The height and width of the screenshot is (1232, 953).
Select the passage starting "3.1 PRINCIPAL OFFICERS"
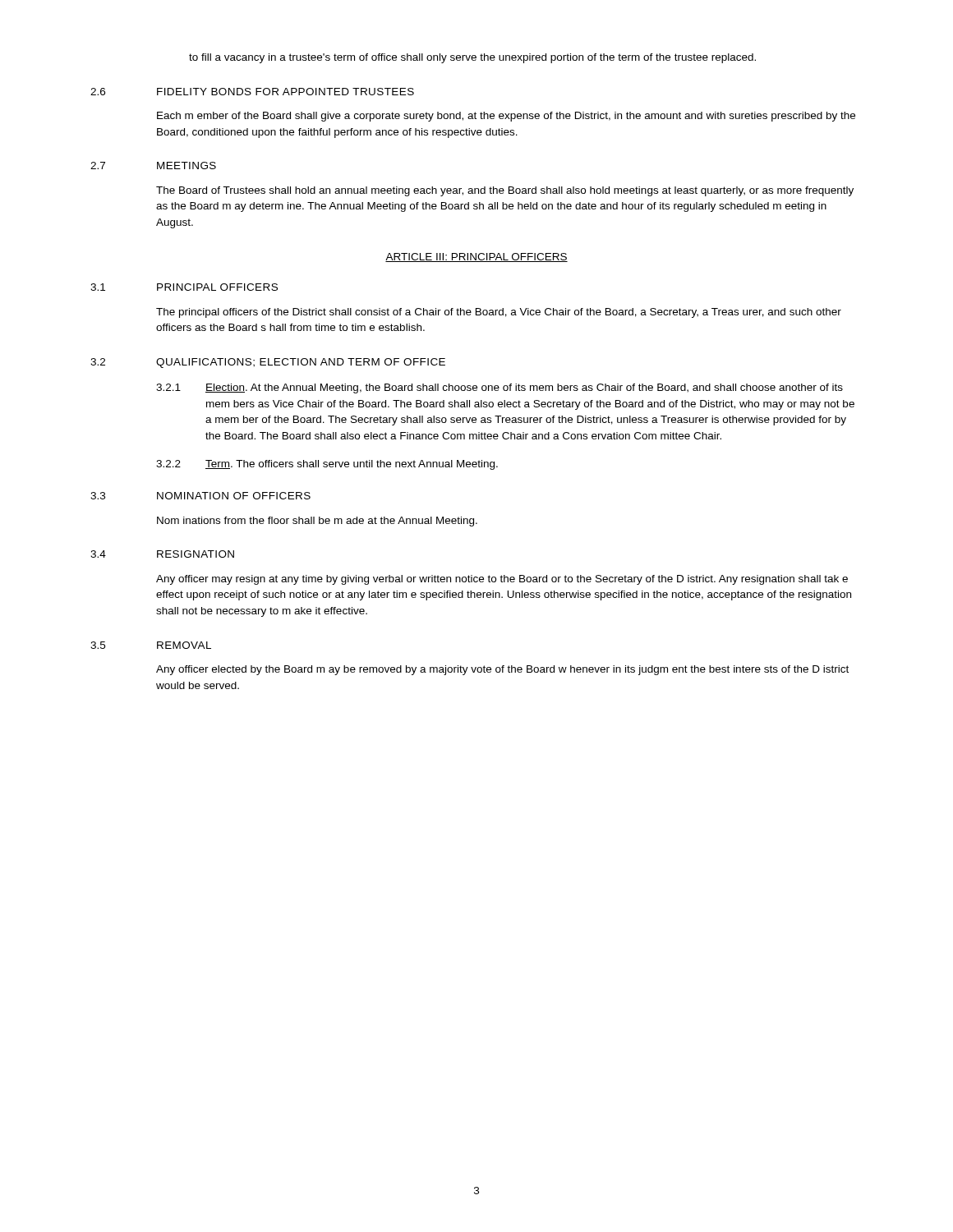click(184, 287)
